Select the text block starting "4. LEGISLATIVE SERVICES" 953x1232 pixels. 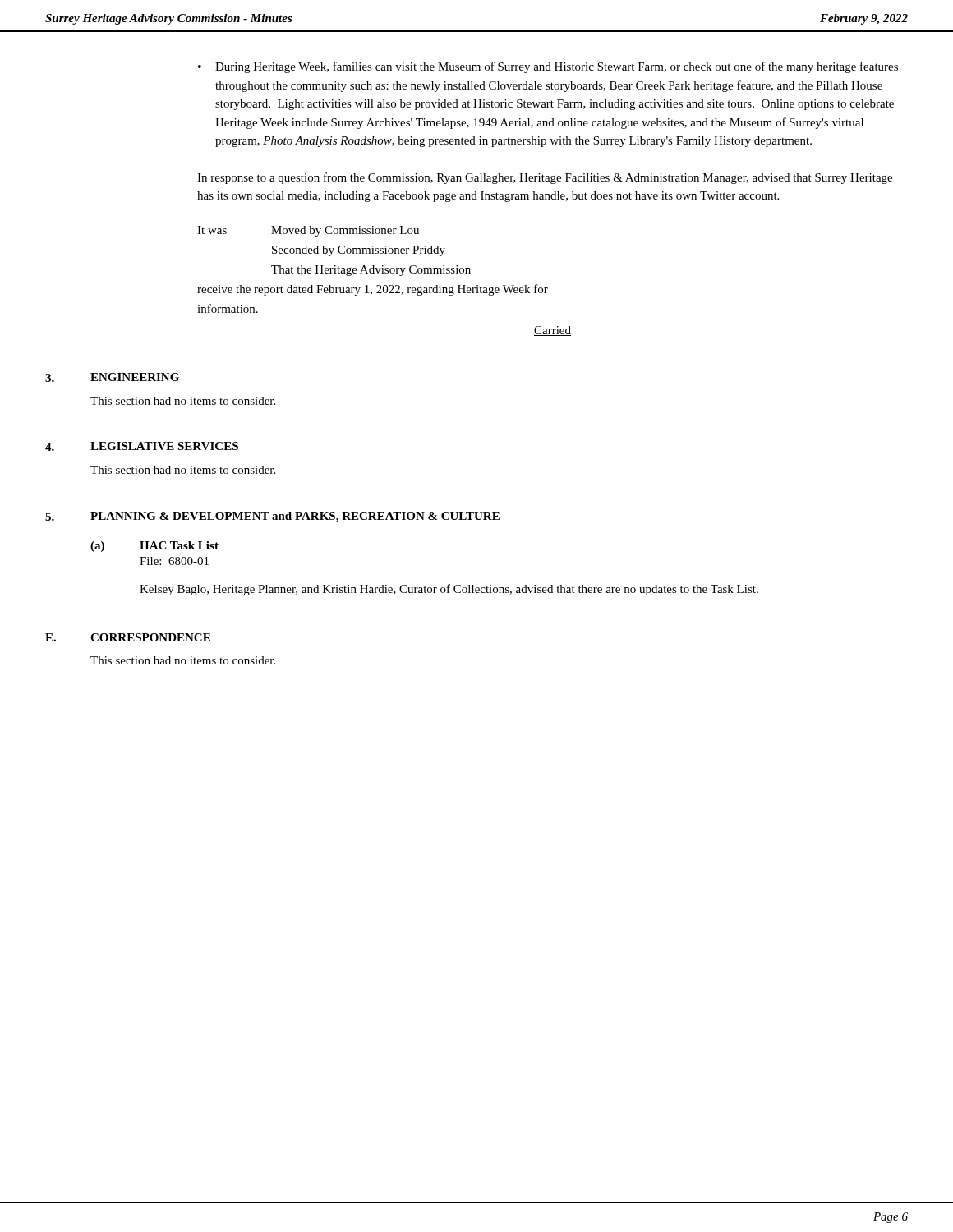pos(142,447)
